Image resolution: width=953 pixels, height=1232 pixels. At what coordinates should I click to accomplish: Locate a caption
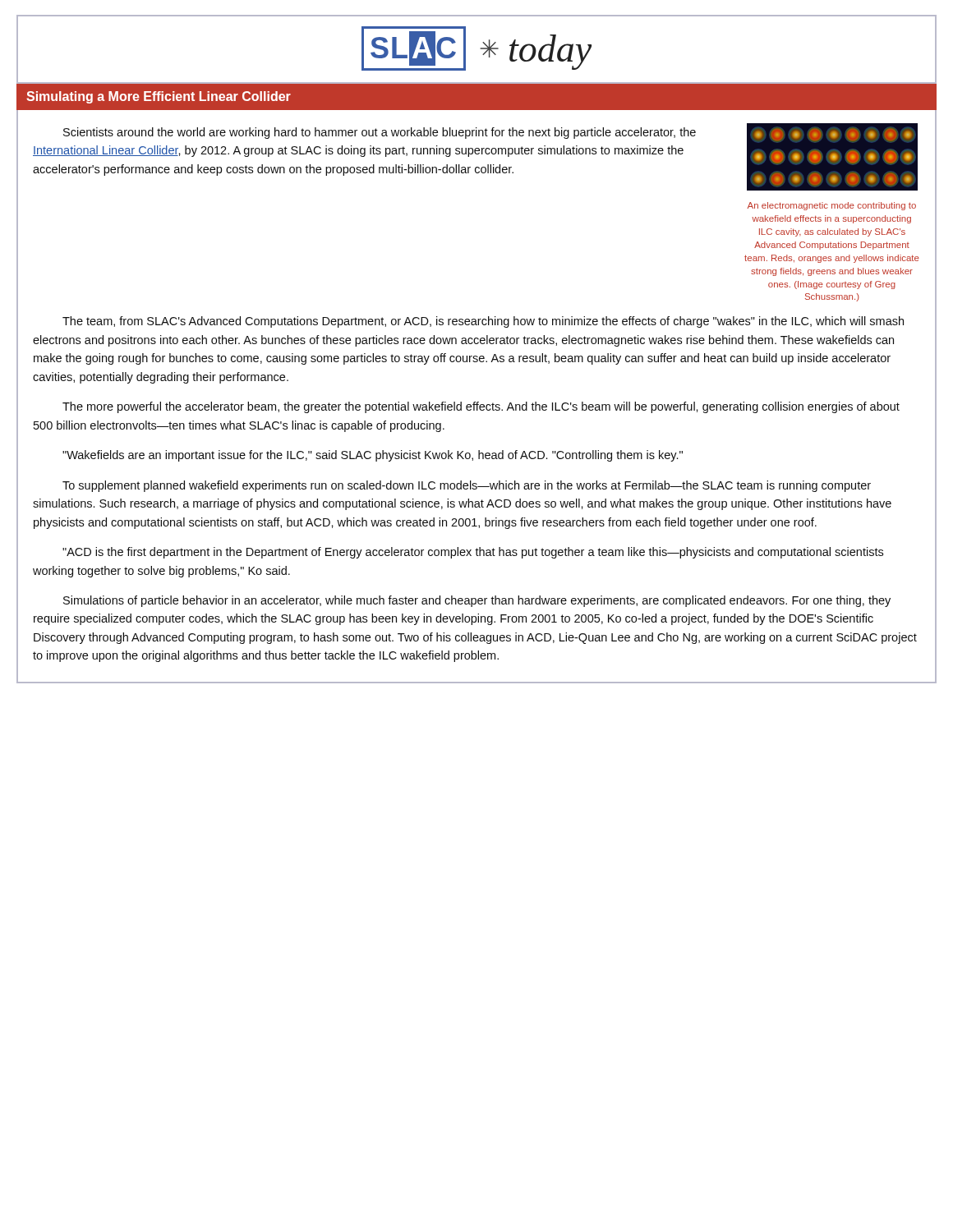click(832, 251)
